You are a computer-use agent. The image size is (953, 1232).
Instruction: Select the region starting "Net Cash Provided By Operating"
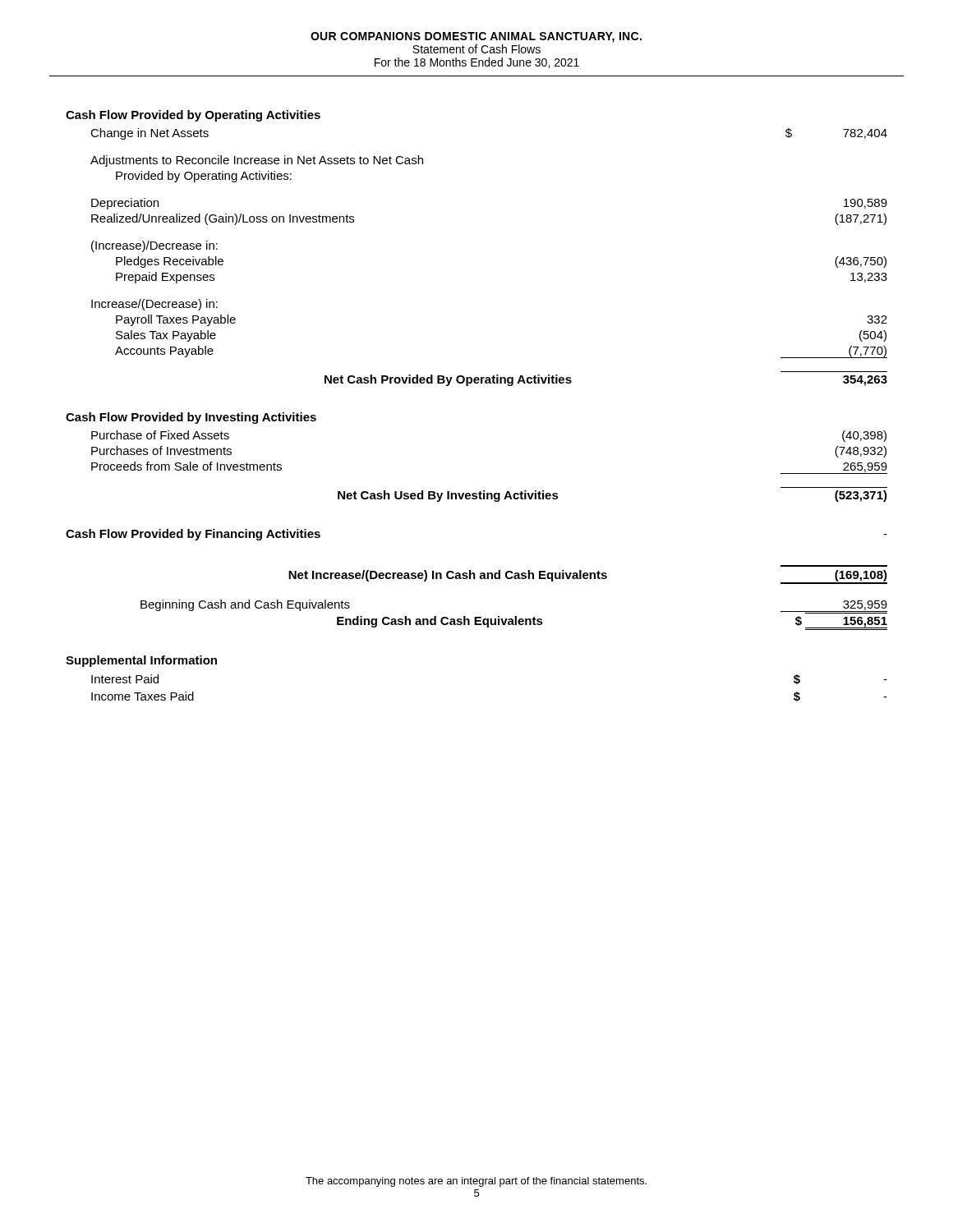tap(476, 379)
